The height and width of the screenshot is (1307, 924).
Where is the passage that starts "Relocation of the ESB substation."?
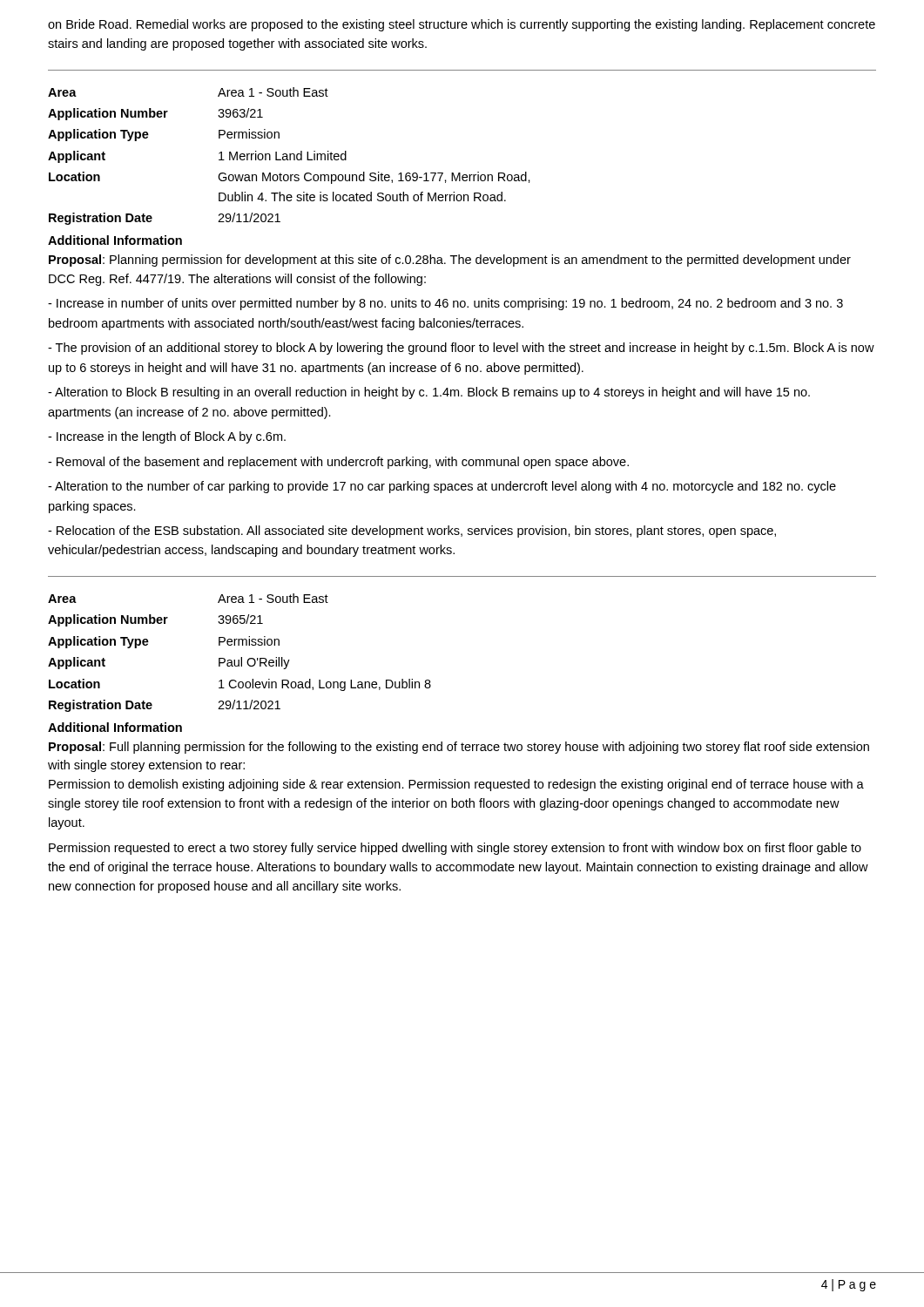[x=413, y=540]
